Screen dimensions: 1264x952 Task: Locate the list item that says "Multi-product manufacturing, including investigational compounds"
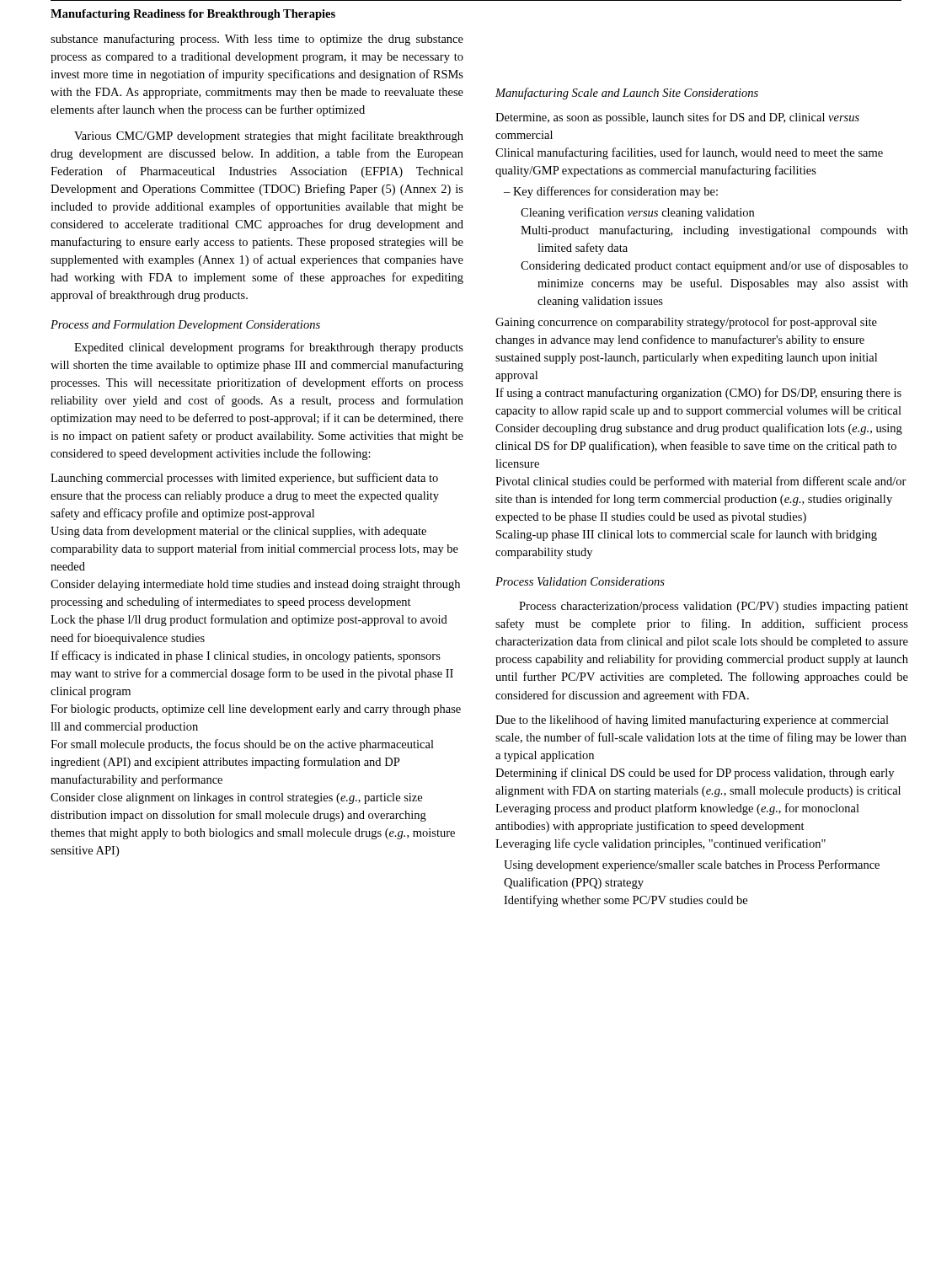723,239
